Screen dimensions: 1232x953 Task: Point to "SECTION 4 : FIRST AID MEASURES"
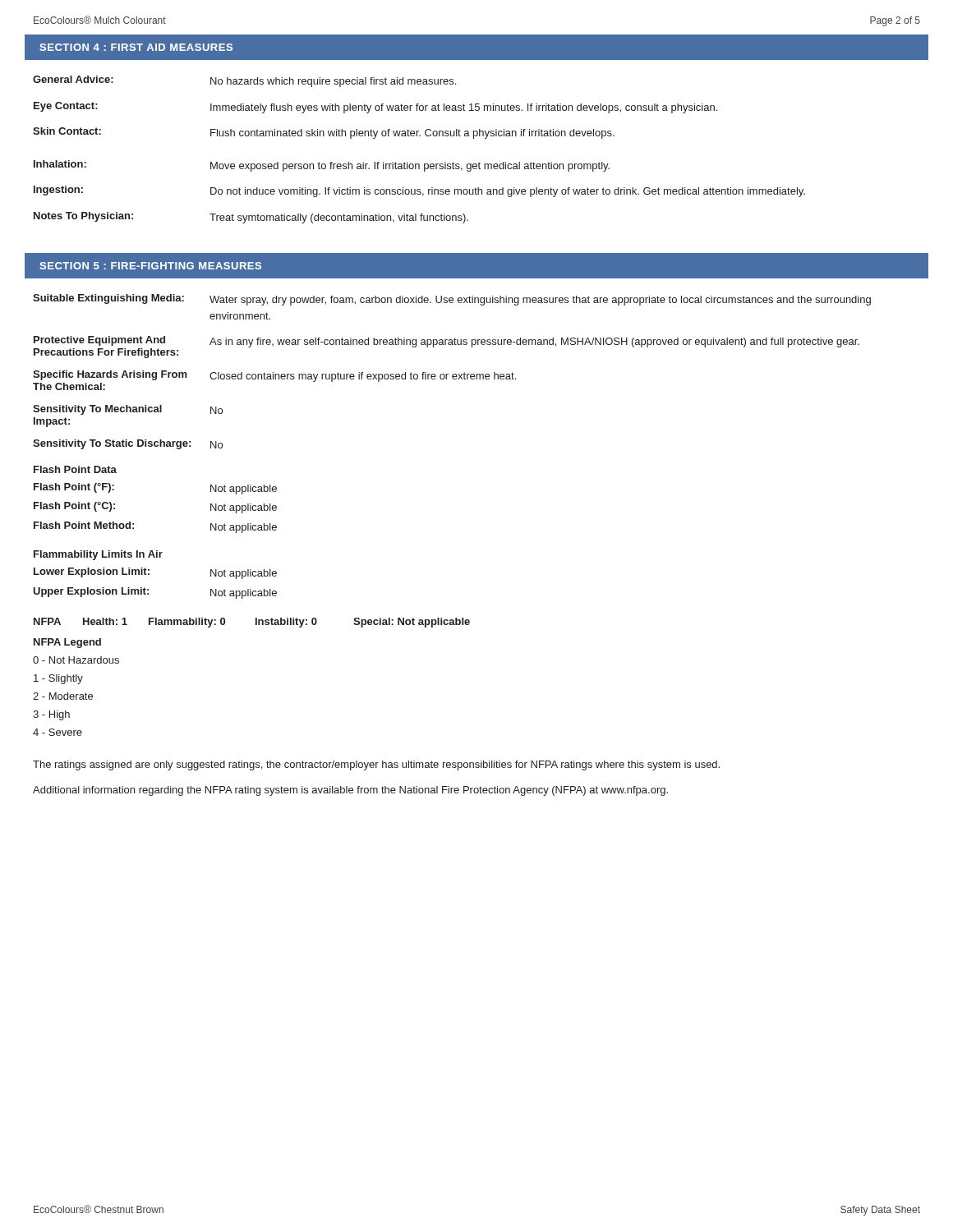pos(136,47)
